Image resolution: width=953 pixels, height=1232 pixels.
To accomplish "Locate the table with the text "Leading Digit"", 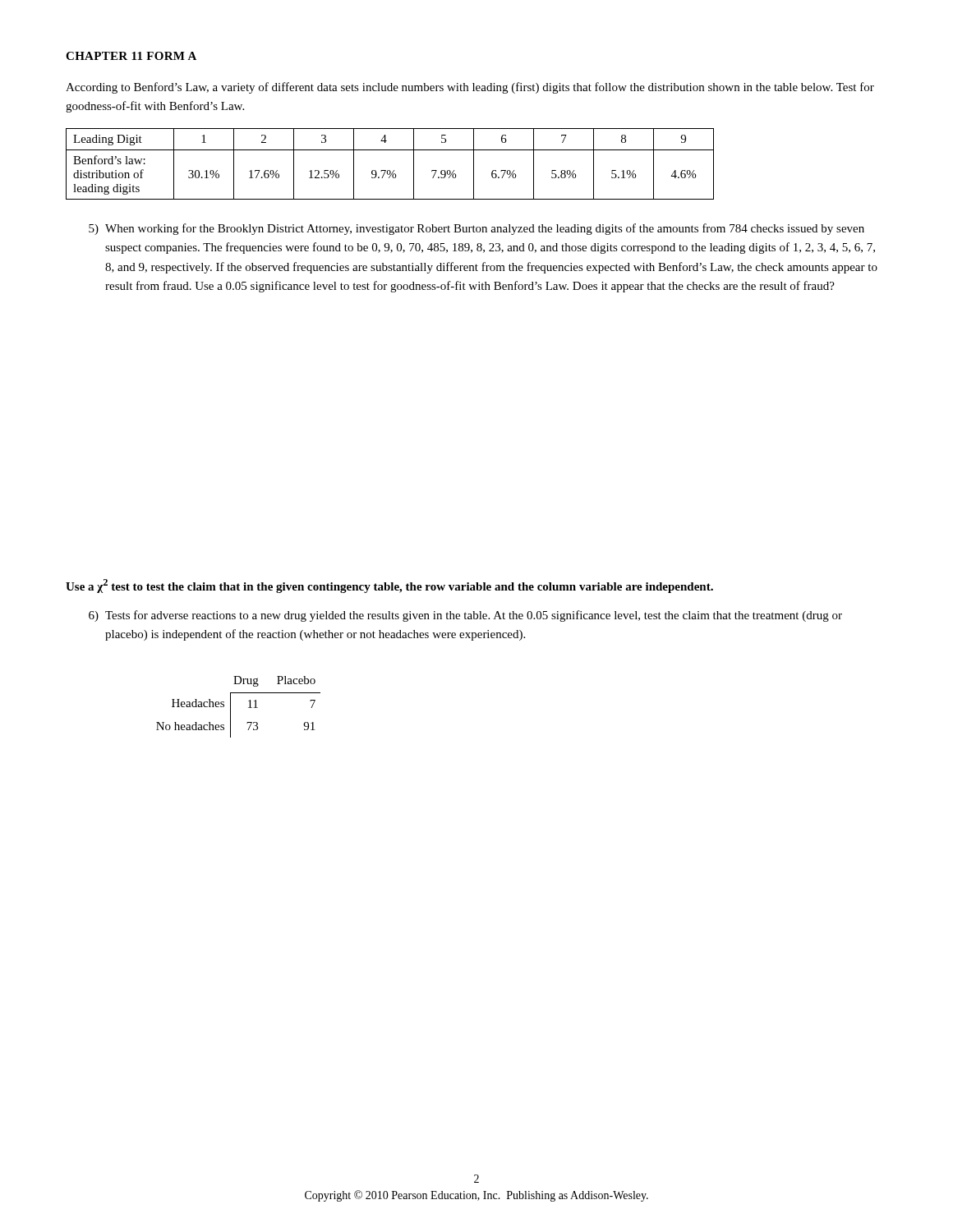I will click(476, 164).
